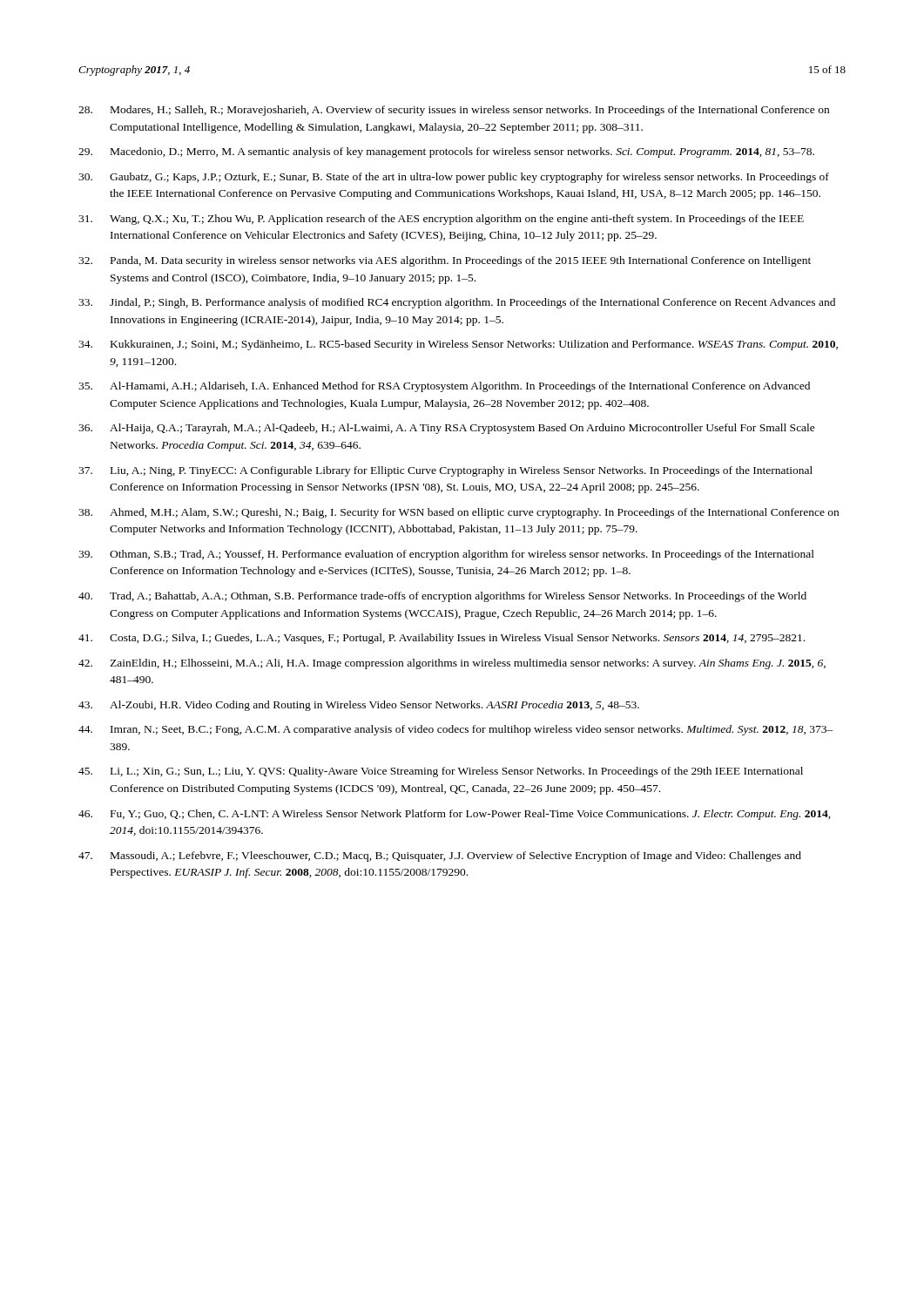This screenshot has width=924, height=1307.
Task: Select the text block starting "28. Modares, H.;"
Action: tap(462, 118)
